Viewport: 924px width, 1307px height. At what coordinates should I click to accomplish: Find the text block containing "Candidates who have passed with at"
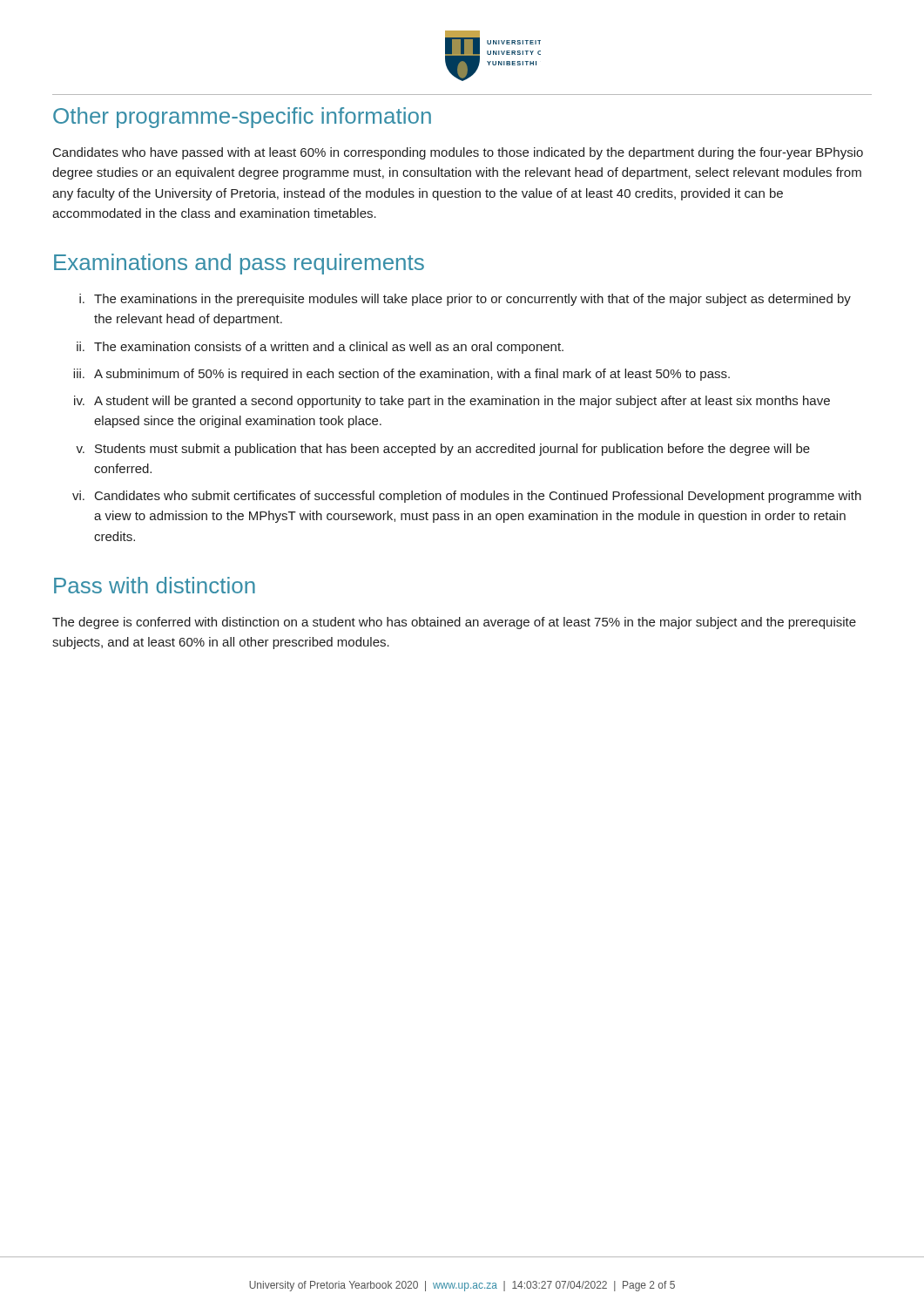(x=458, y=182)
